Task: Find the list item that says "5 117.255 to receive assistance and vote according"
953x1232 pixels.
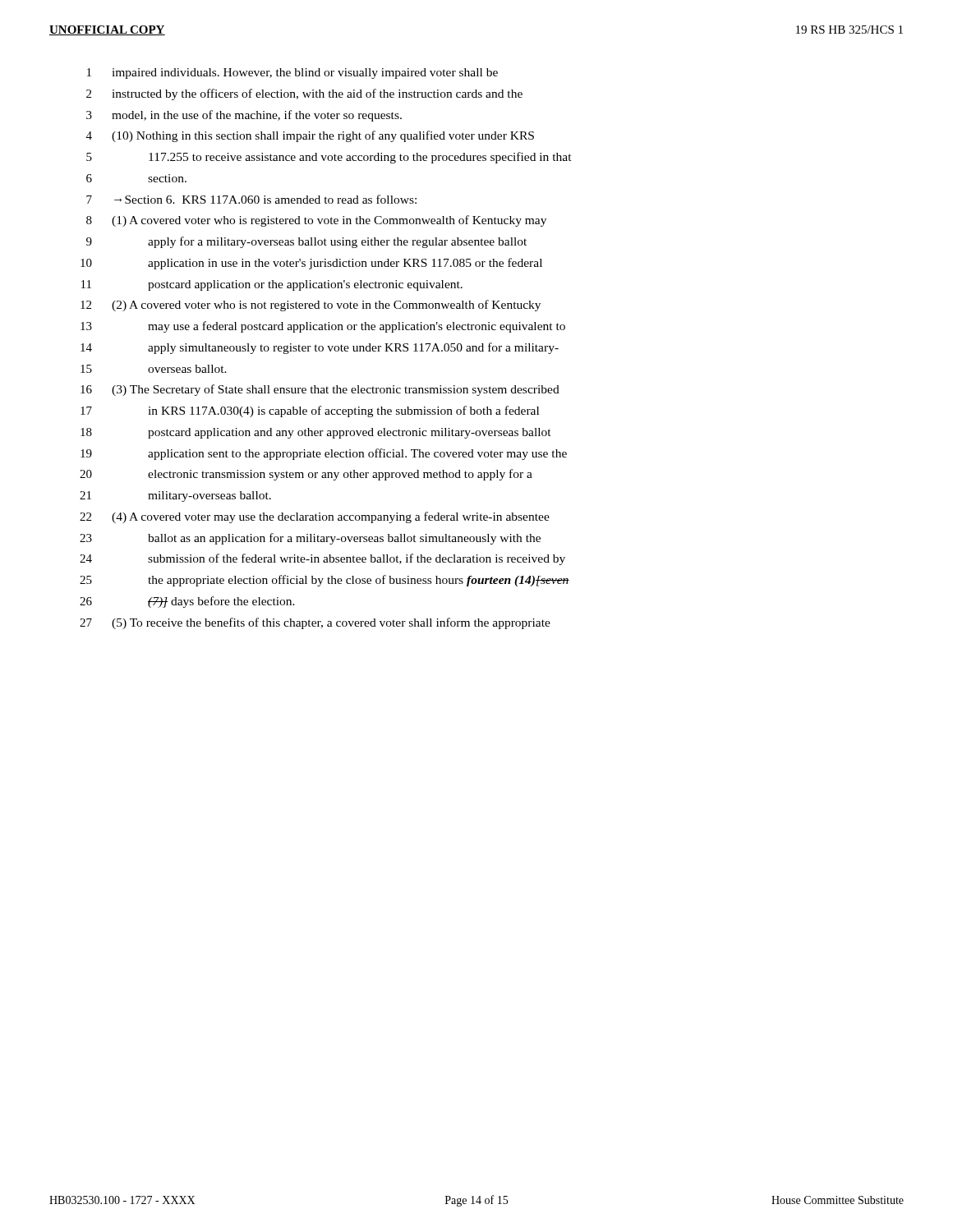Action: coord(476,157)
